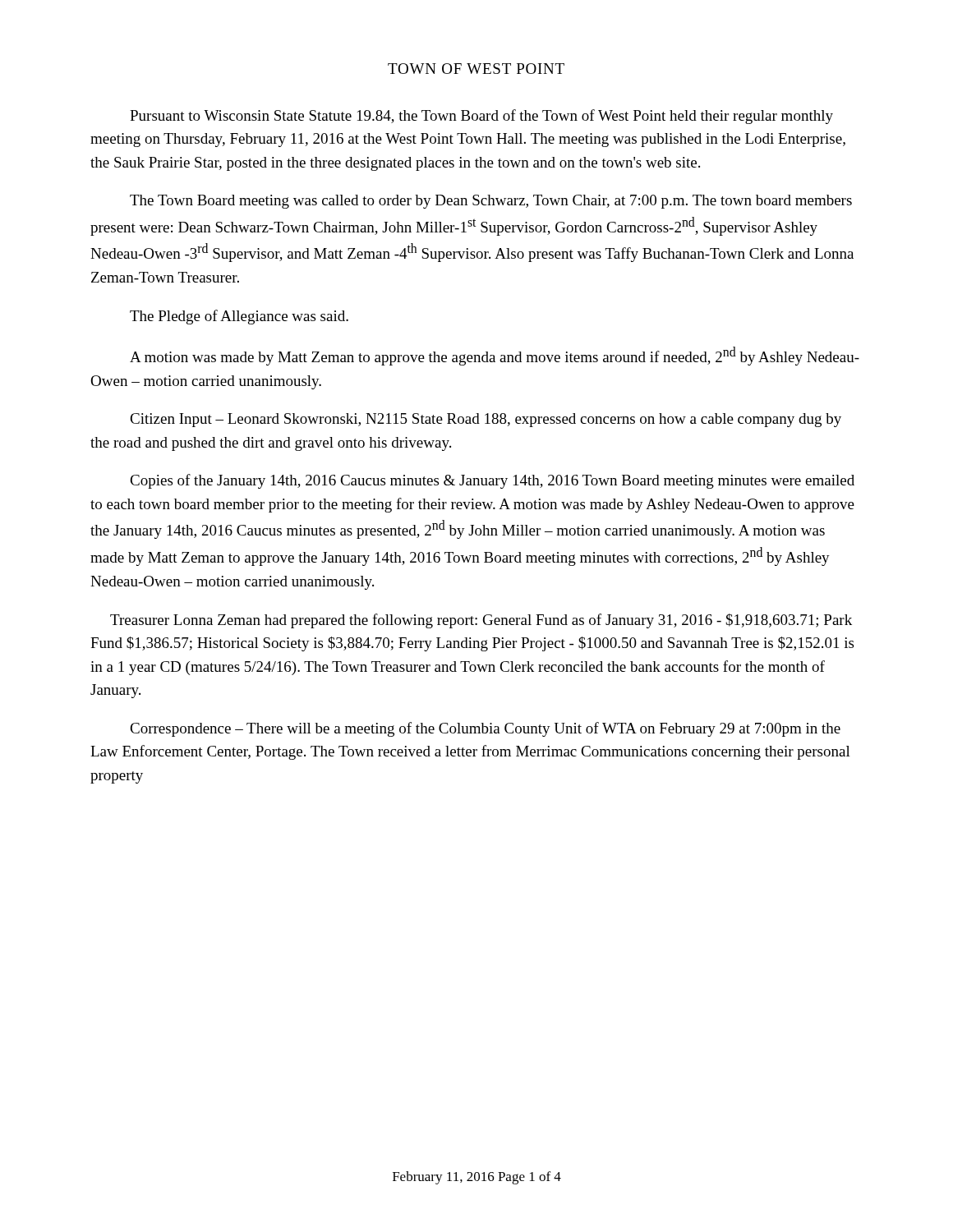The width and height of the screenshot is (953, 1232).
Task: Find the block starting "Citizen Input – Leonard Skowronski, N2115"
Action: [x=466, y=431]
